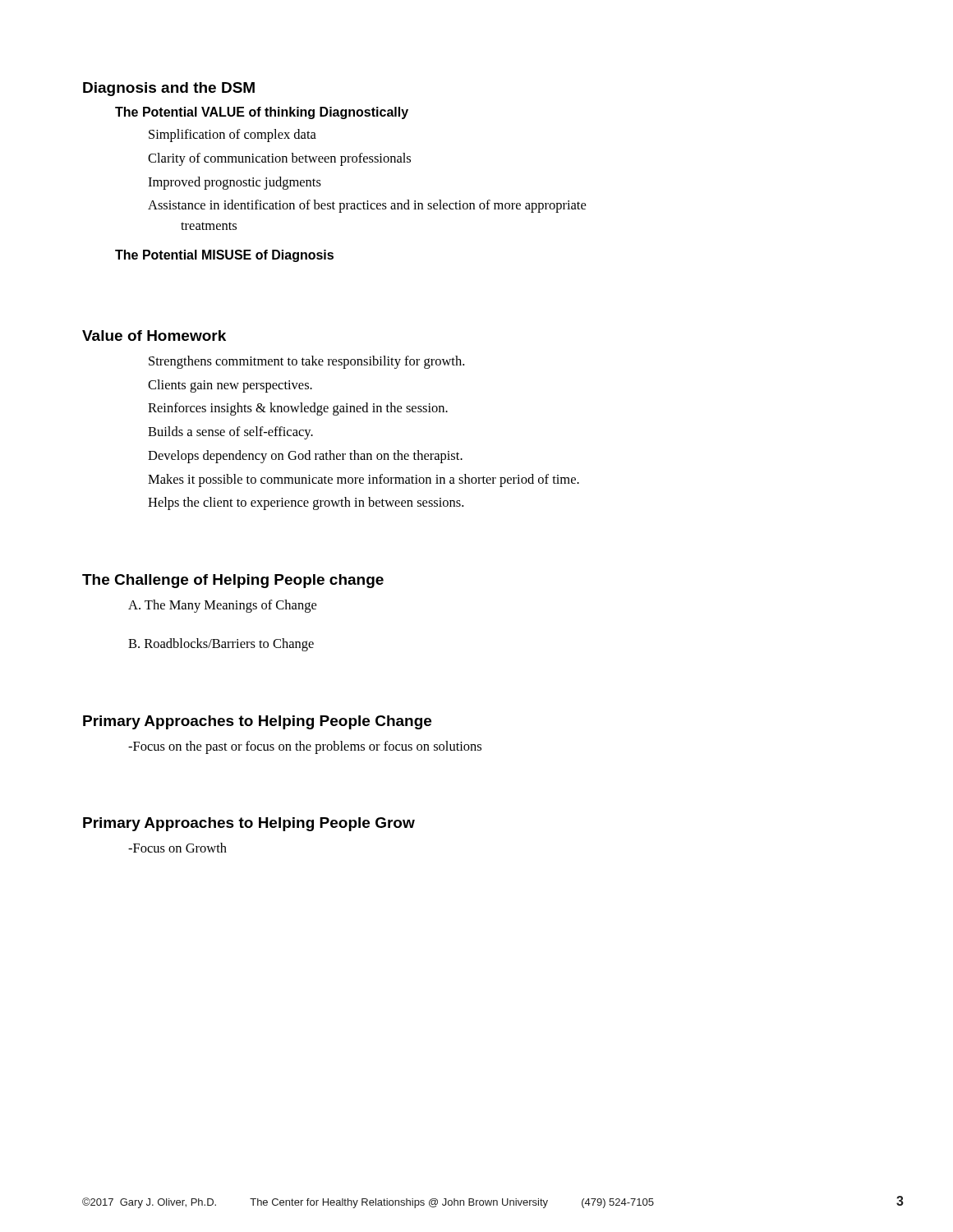Click on the list item that says "Helps the client to experience growth in"
Viewport: 953px width, 1232px height.
point(306,502)
